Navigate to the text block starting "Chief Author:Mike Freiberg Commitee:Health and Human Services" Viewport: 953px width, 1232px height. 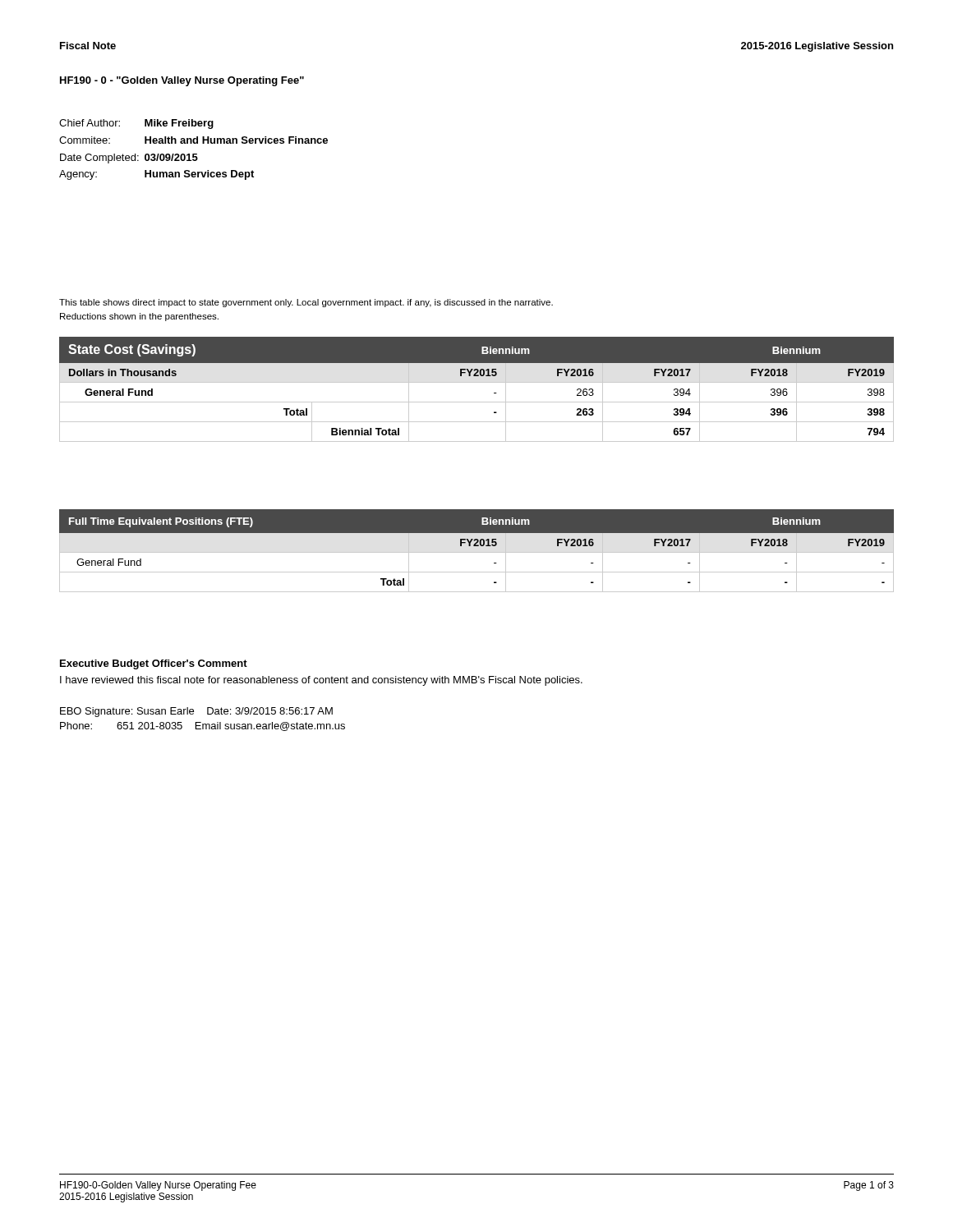pyautogui.click(x=196, y=149)
